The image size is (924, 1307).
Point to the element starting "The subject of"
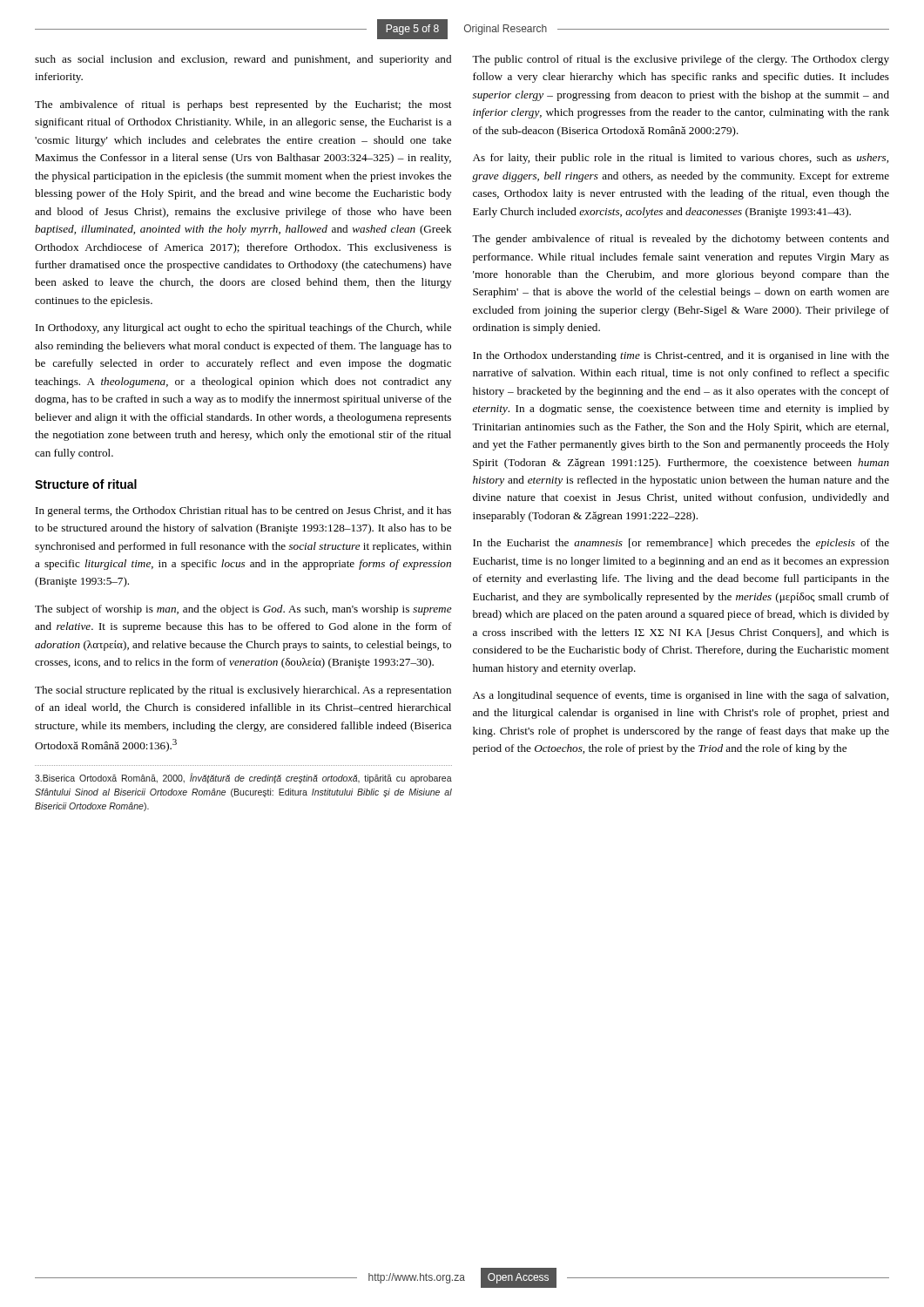tap(243, 636)
